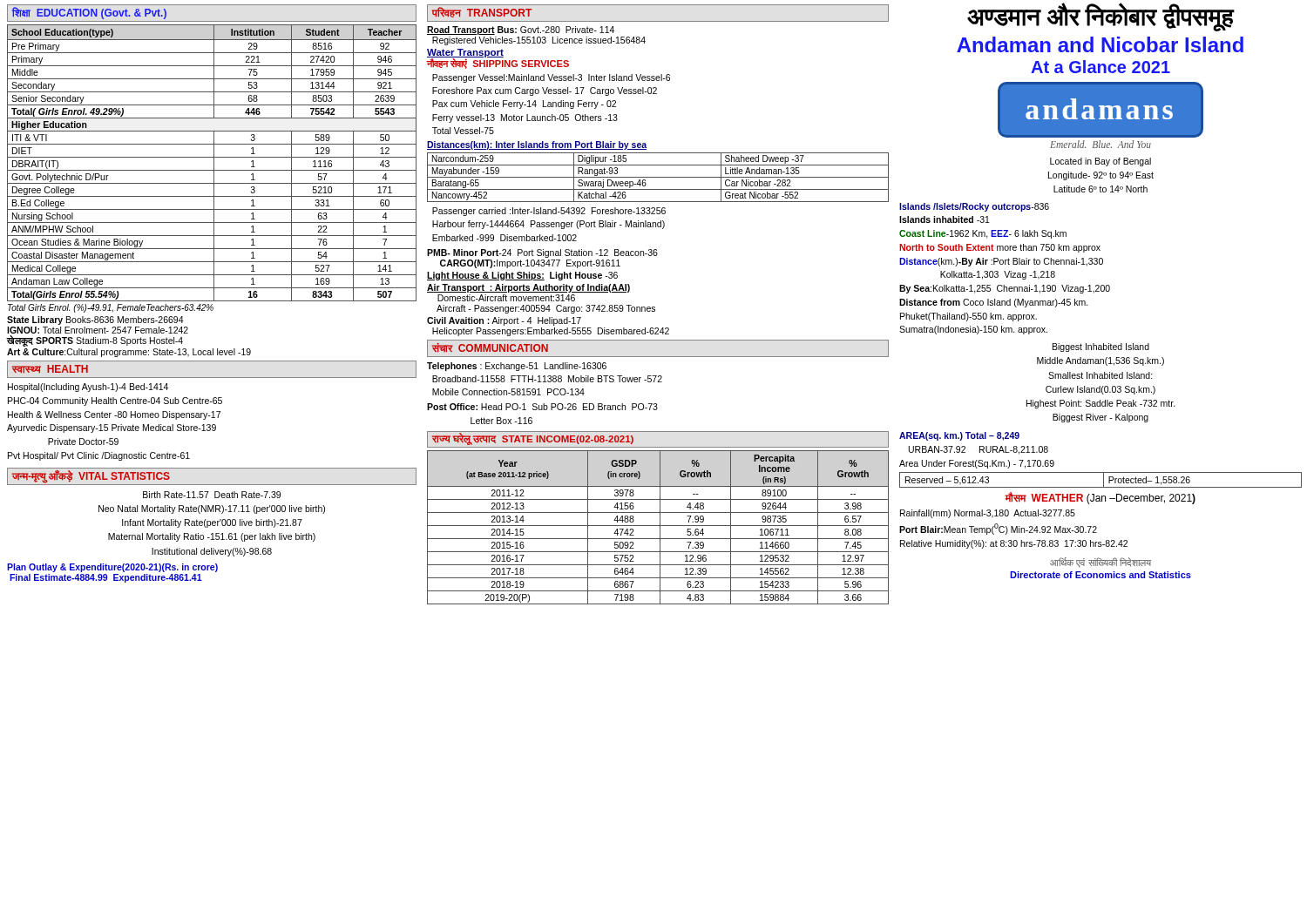This screenshot has height=924, width=1307.
Task: Click on the text block that says "AREA(sq. km.) Total – 8,249 URBAN-37.92 RURAL-8,211.08 Area"
Action: pyautogui.click(x=977, y=449)
